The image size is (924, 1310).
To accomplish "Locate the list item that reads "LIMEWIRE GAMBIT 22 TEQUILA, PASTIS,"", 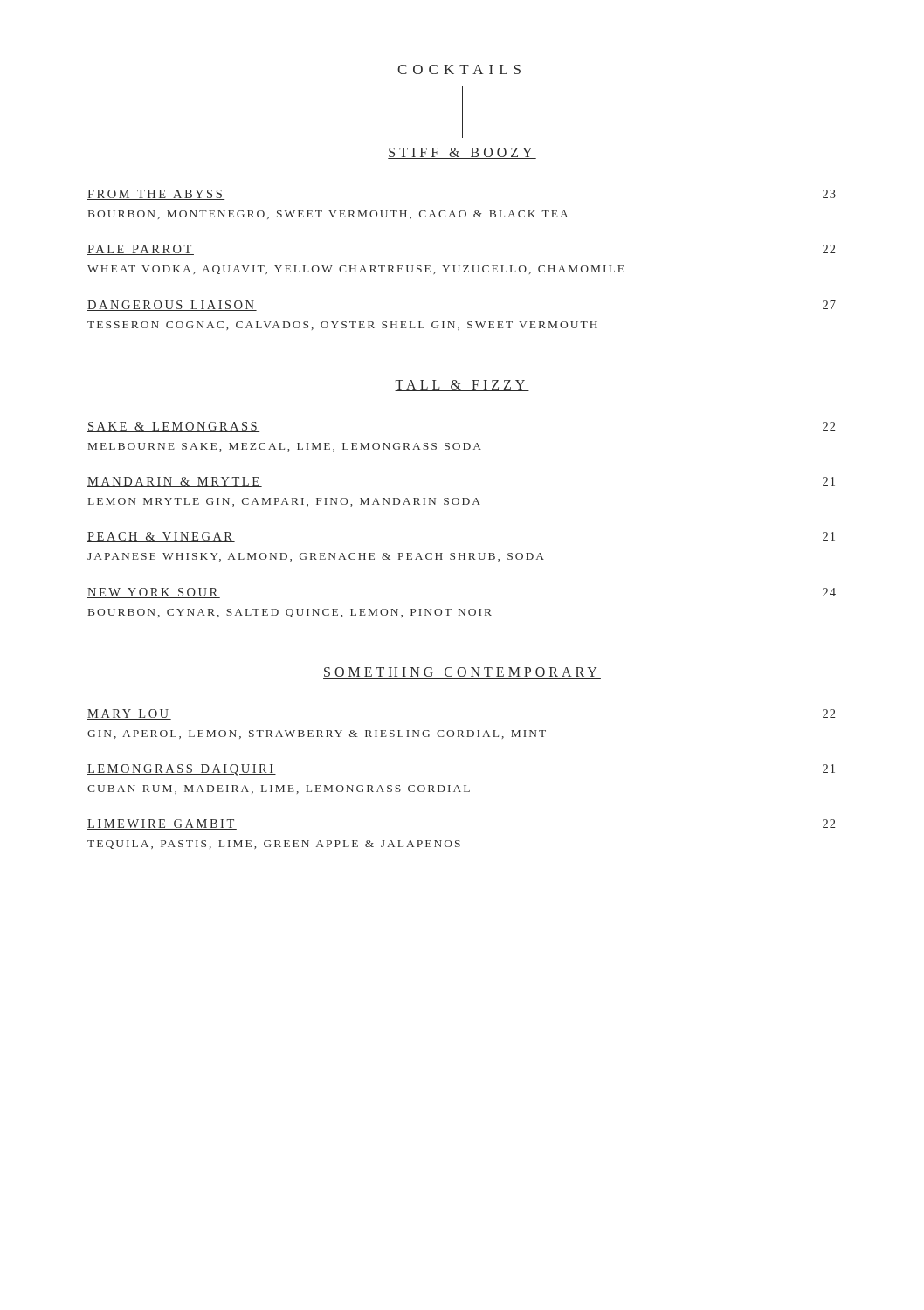I will [462, 835].
